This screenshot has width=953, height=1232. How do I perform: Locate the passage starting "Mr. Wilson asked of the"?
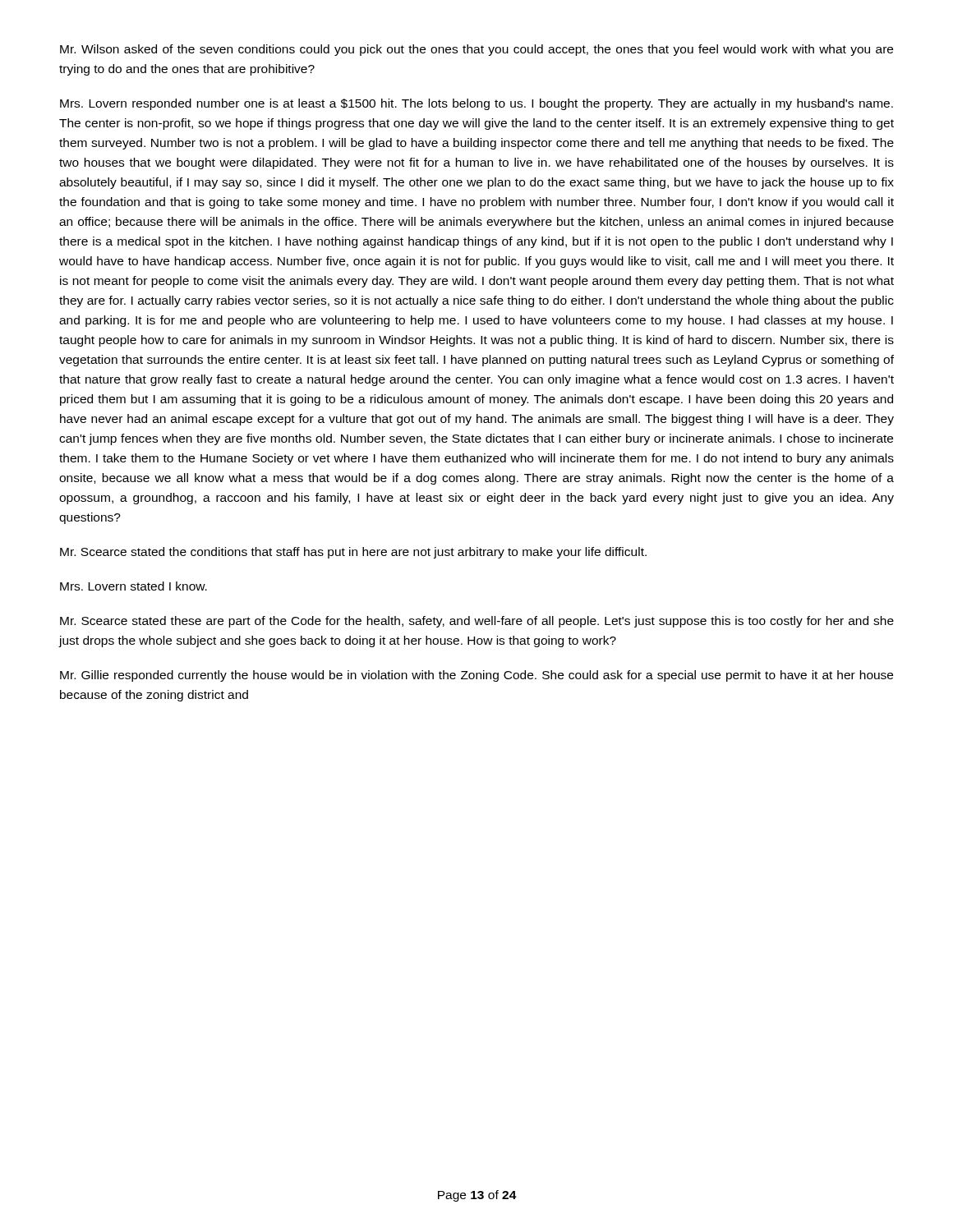tap(476, 59)
